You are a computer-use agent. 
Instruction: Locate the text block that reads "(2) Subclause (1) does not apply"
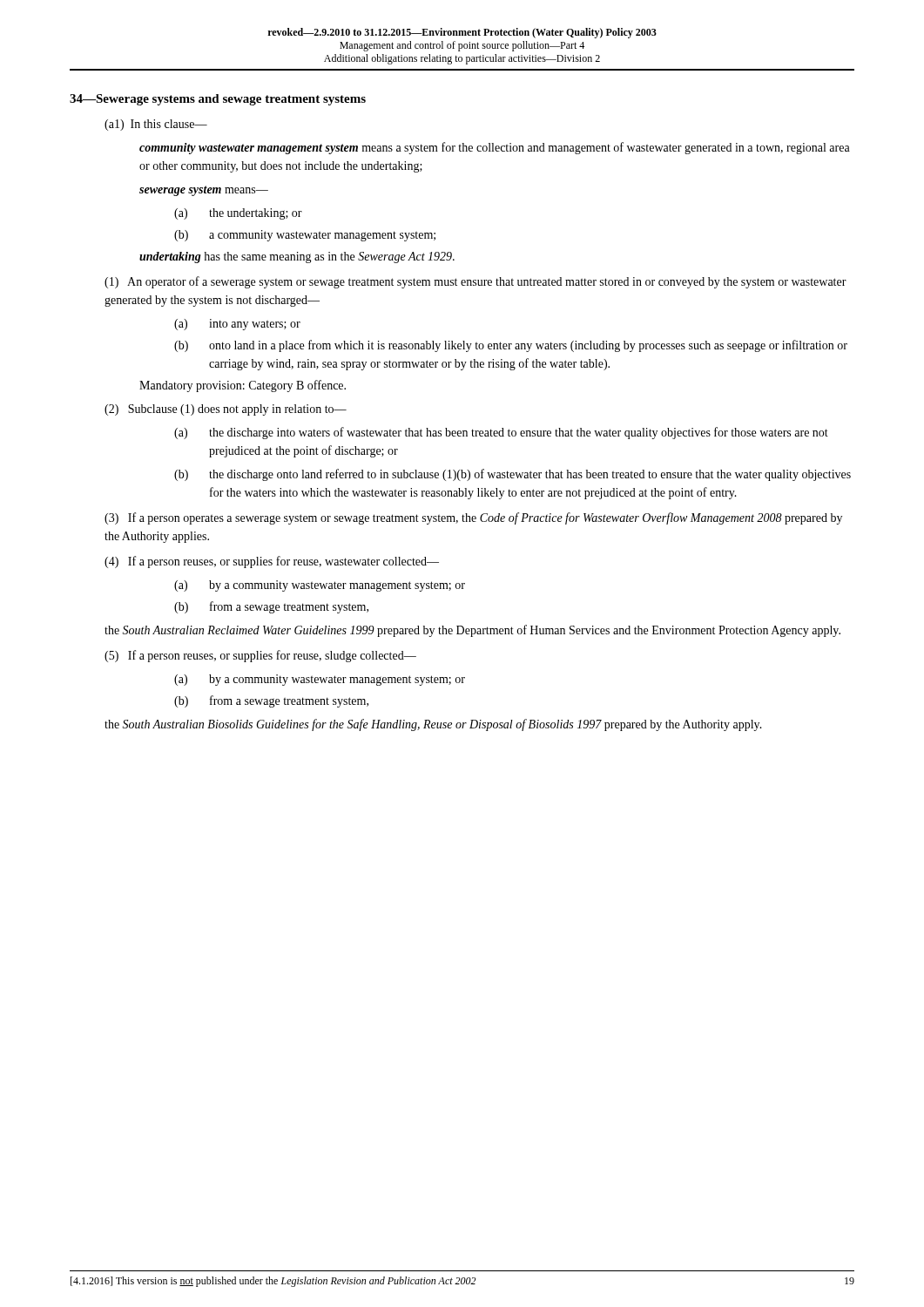click(x=225, y=409)
